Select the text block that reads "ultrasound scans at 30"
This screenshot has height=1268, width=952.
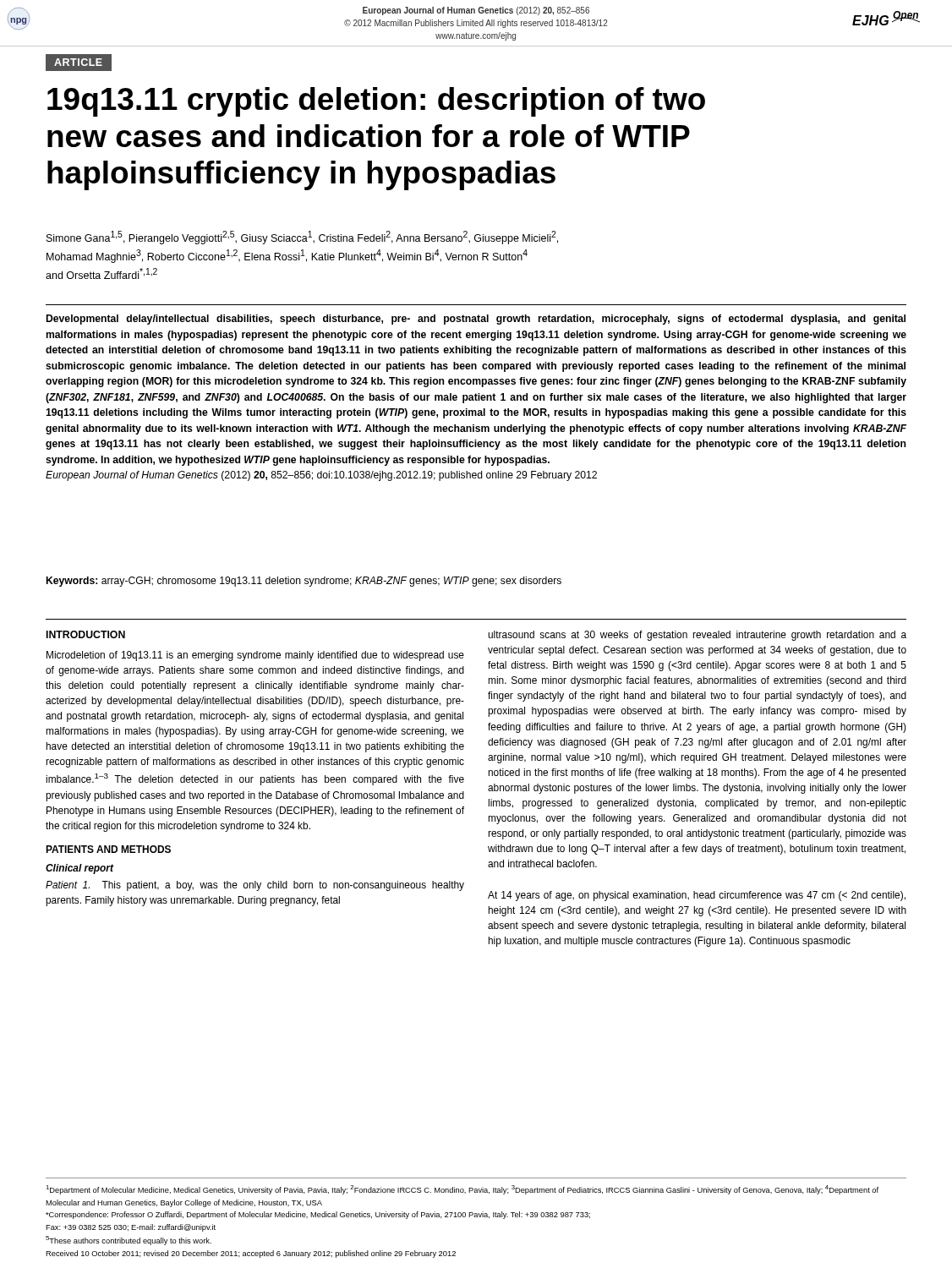click(x=697, y=788)
